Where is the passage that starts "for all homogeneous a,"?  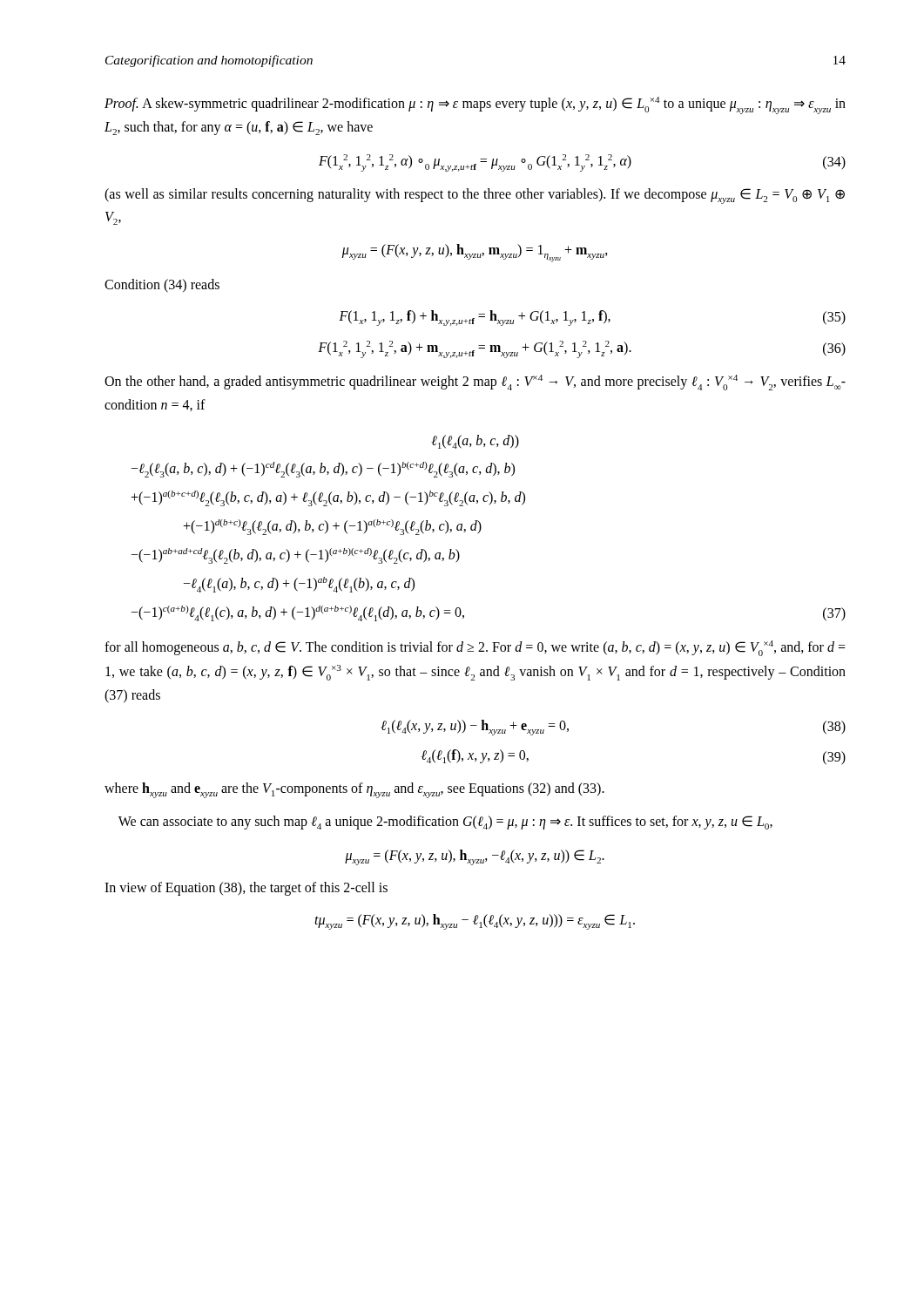(x=475, y=671)
